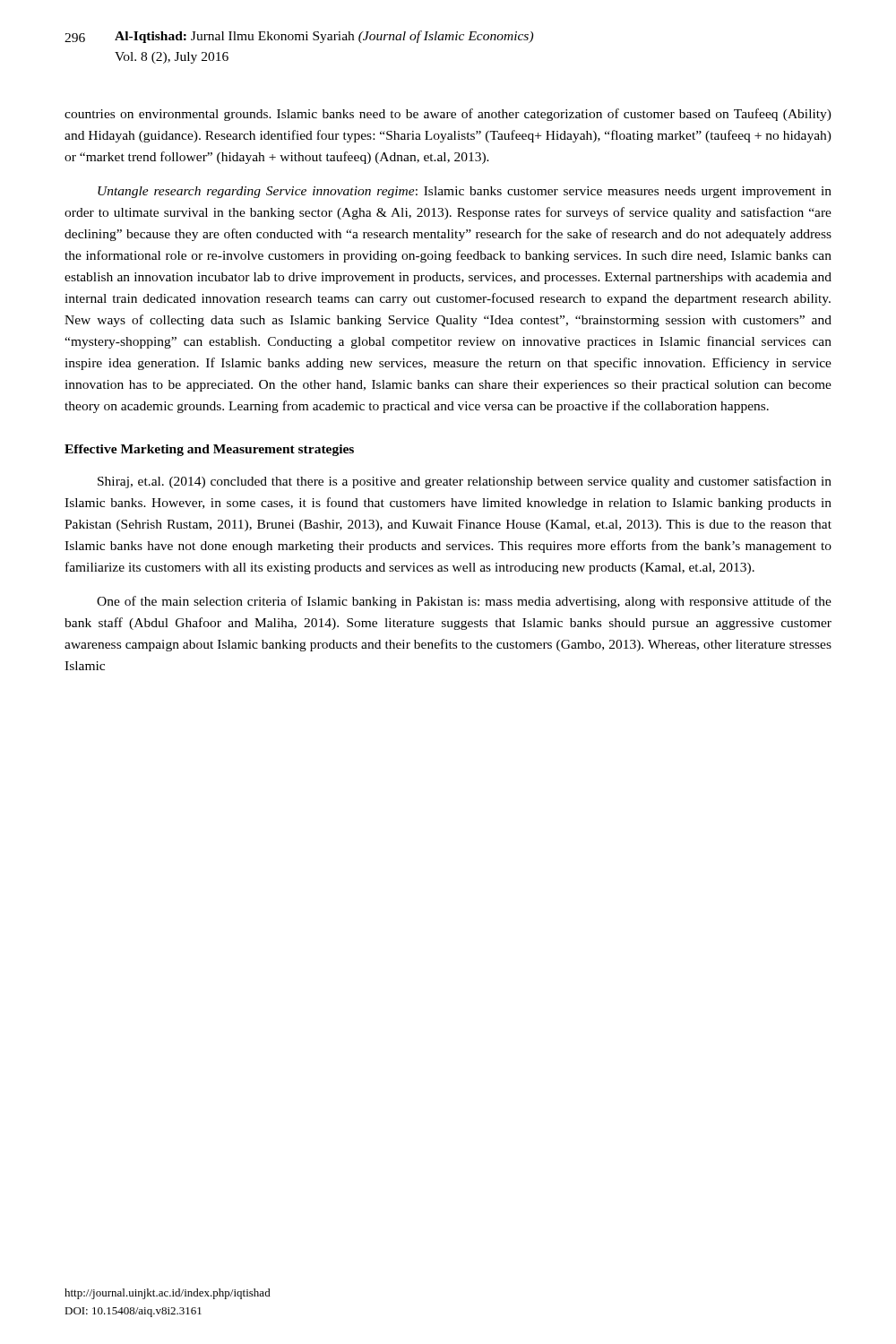The width and height of the screenshot is (896, 1344).
Task: Point to the block beginning "One of the main selection criteria of Islamic"
Action: point(448,633)
